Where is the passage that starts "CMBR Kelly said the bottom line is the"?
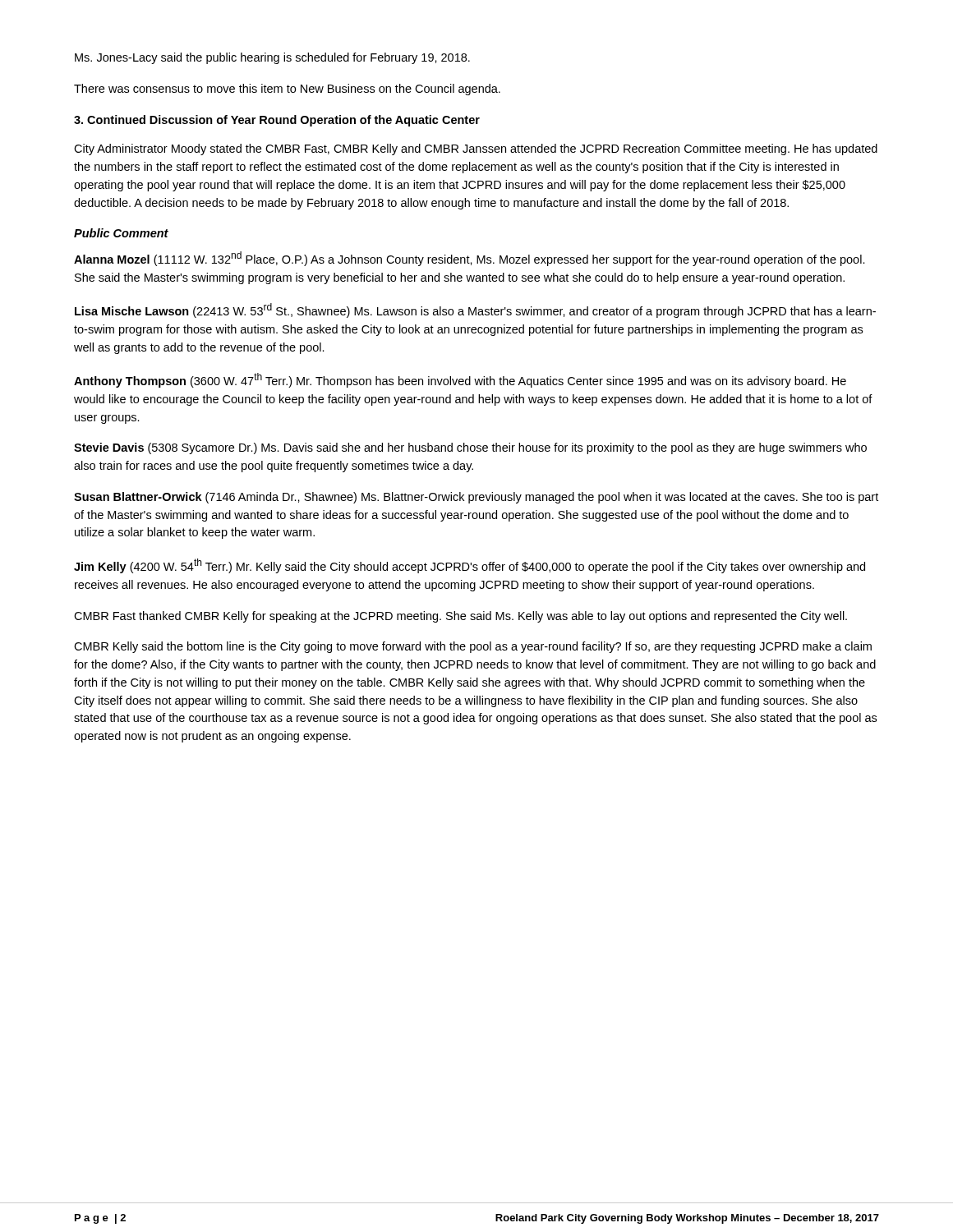The image size is (953, 1232). 476,691
